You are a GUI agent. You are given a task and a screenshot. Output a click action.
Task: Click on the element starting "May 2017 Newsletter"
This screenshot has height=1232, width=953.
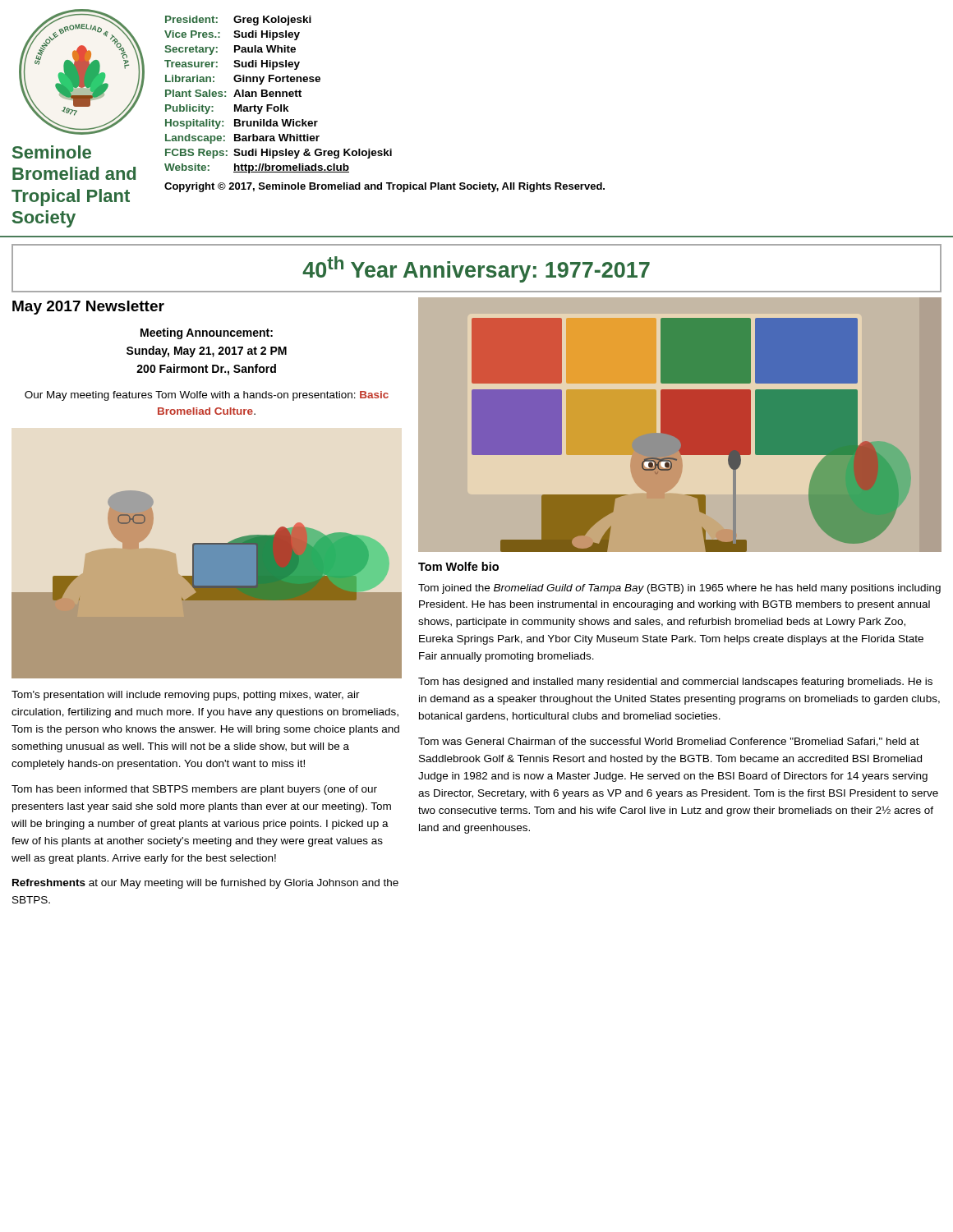88,306
